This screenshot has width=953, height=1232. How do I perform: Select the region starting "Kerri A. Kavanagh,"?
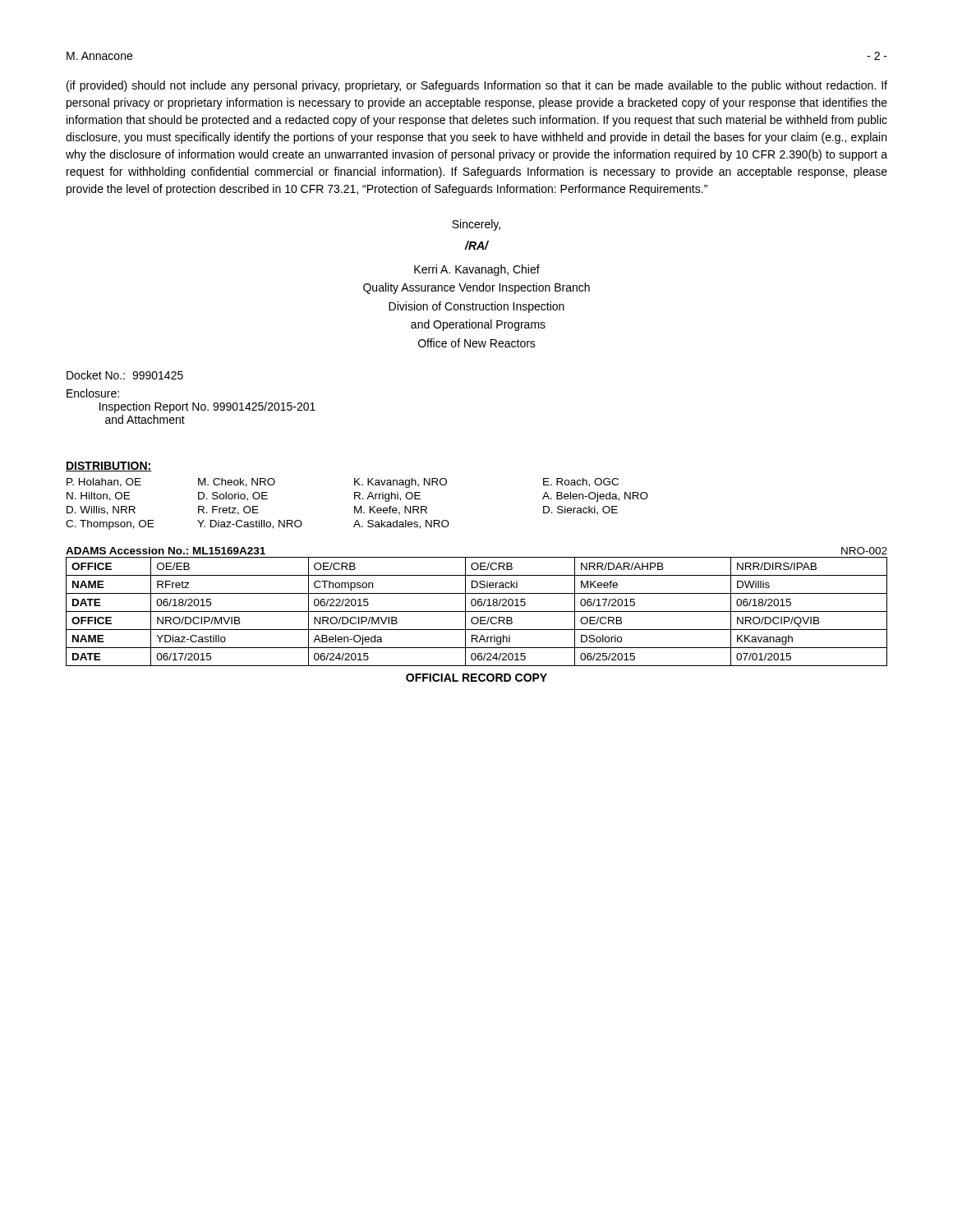tap(476, 306)
